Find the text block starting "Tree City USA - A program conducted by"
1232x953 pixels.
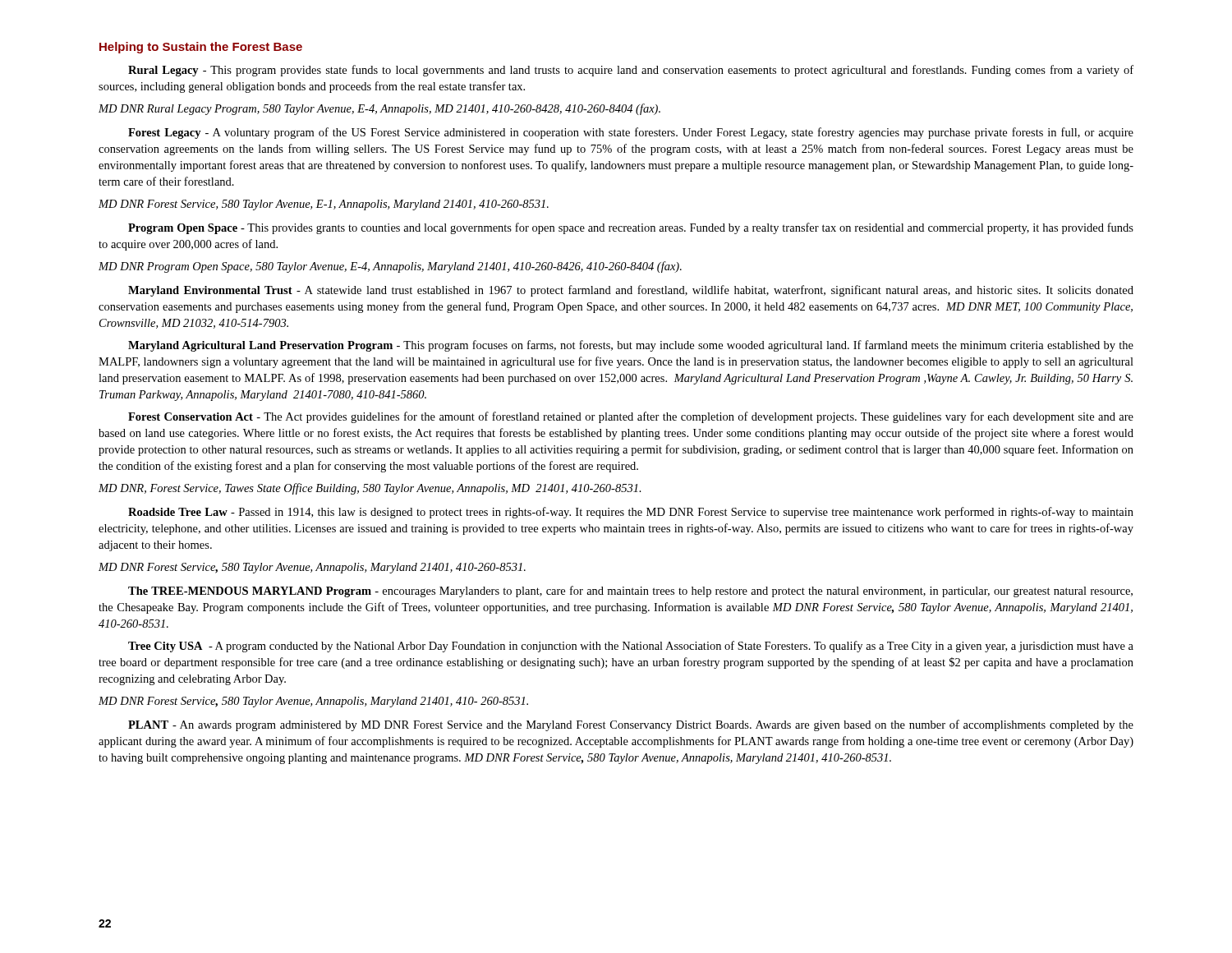coord(616,662)
